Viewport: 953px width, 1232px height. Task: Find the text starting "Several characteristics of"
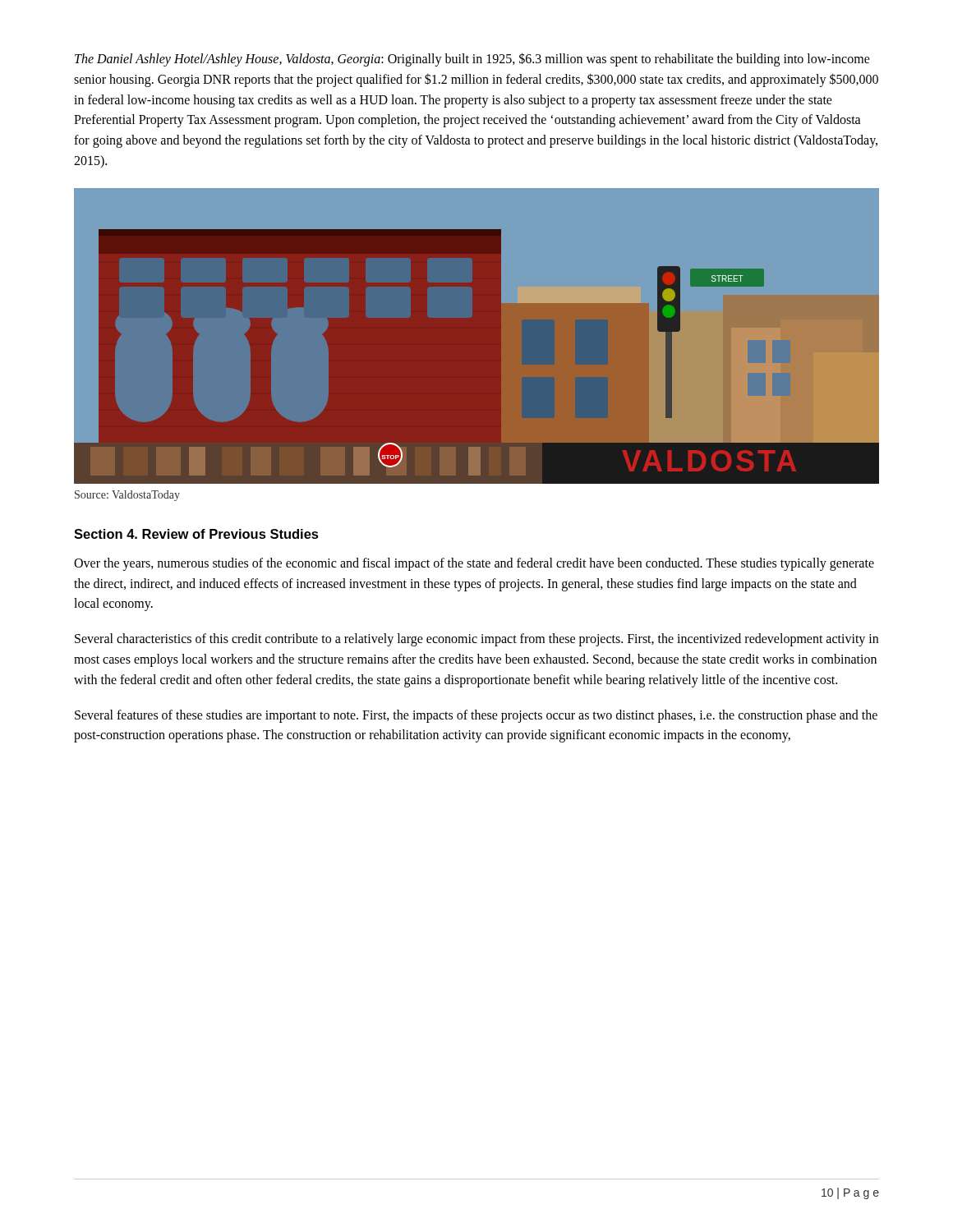click(x=476, y=659)
